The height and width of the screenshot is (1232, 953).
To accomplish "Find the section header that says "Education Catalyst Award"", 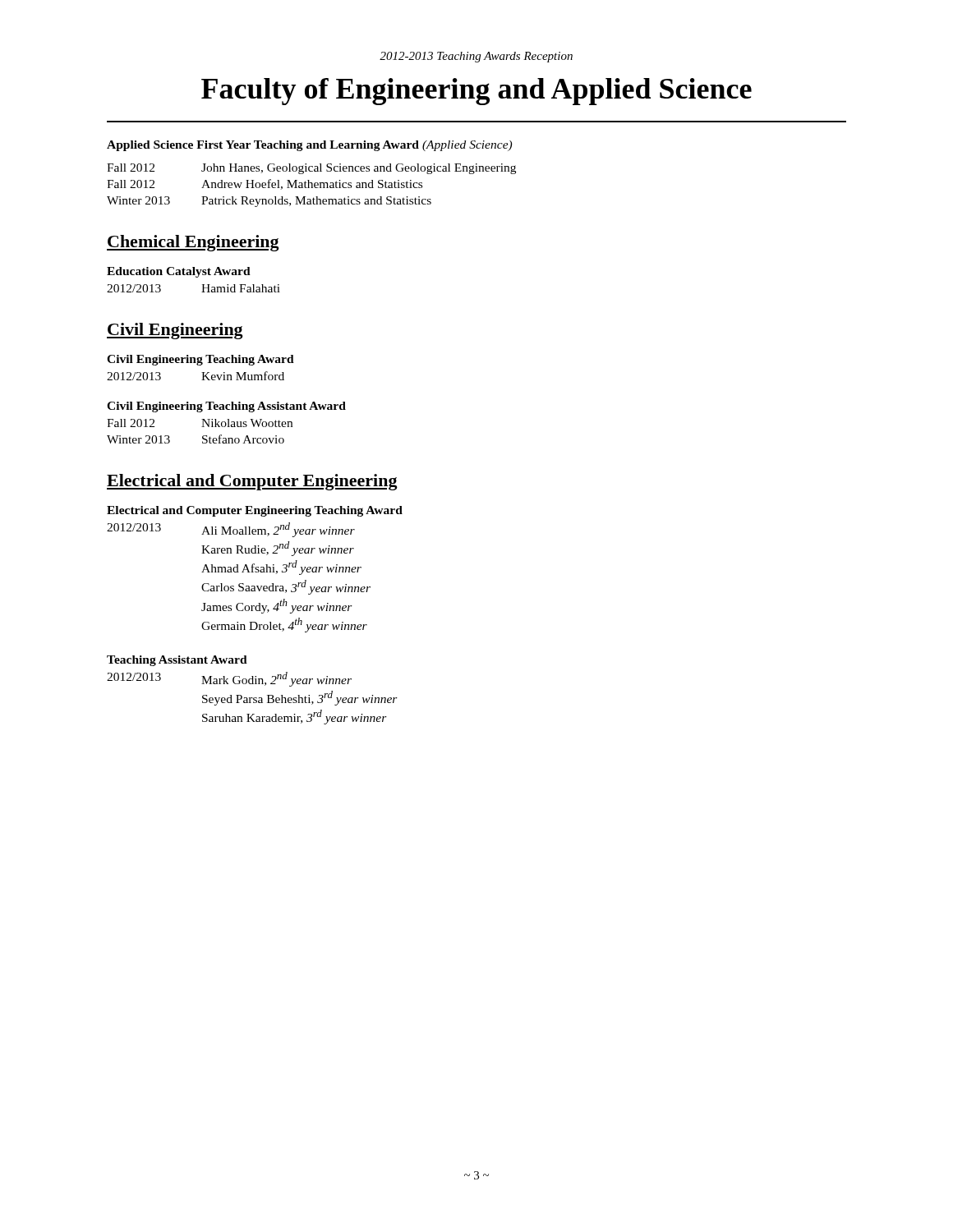I will pyautogui.click(x=178, y=271).
